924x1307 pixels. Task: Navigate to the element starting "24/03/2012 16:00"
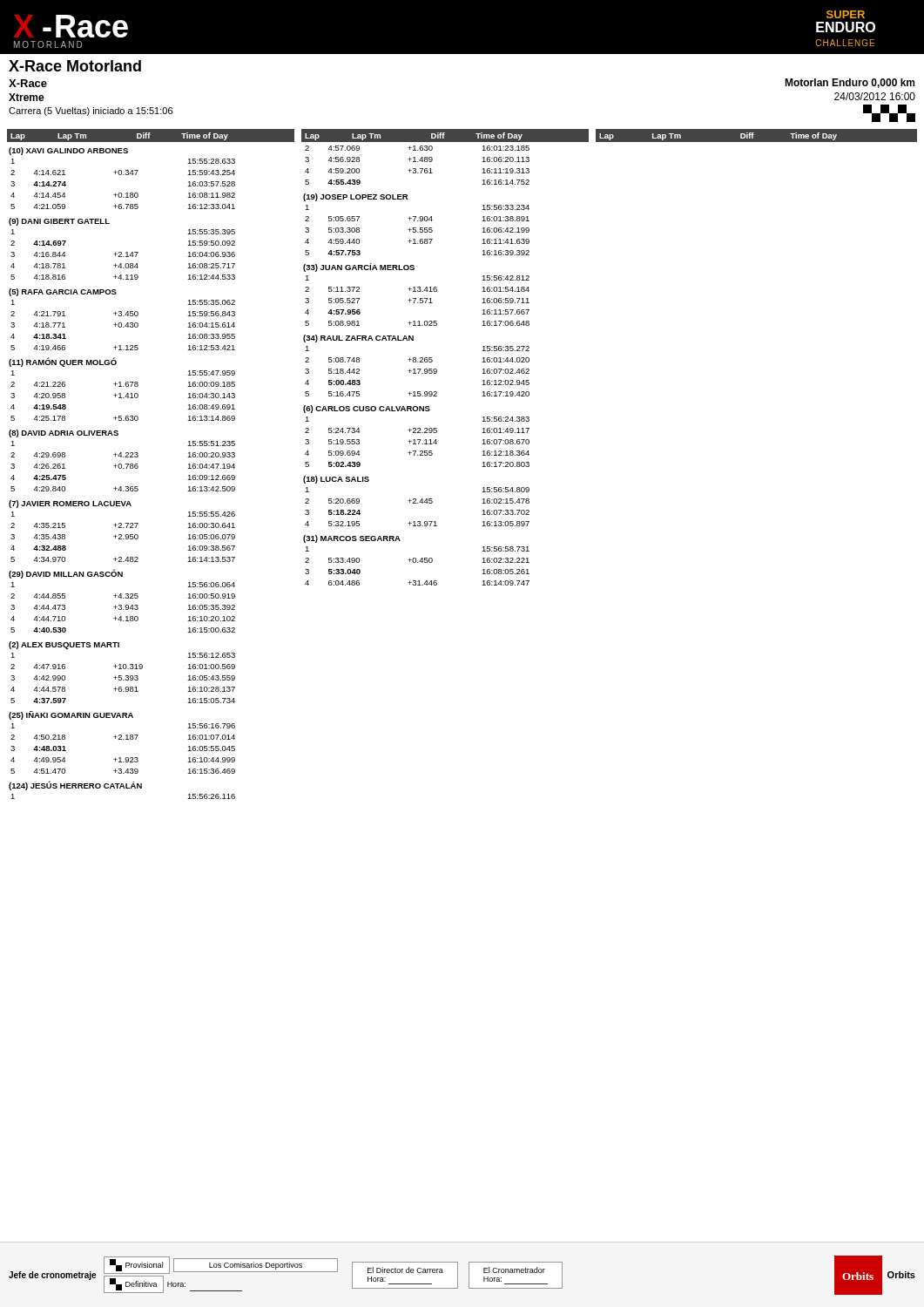[875, 97]
